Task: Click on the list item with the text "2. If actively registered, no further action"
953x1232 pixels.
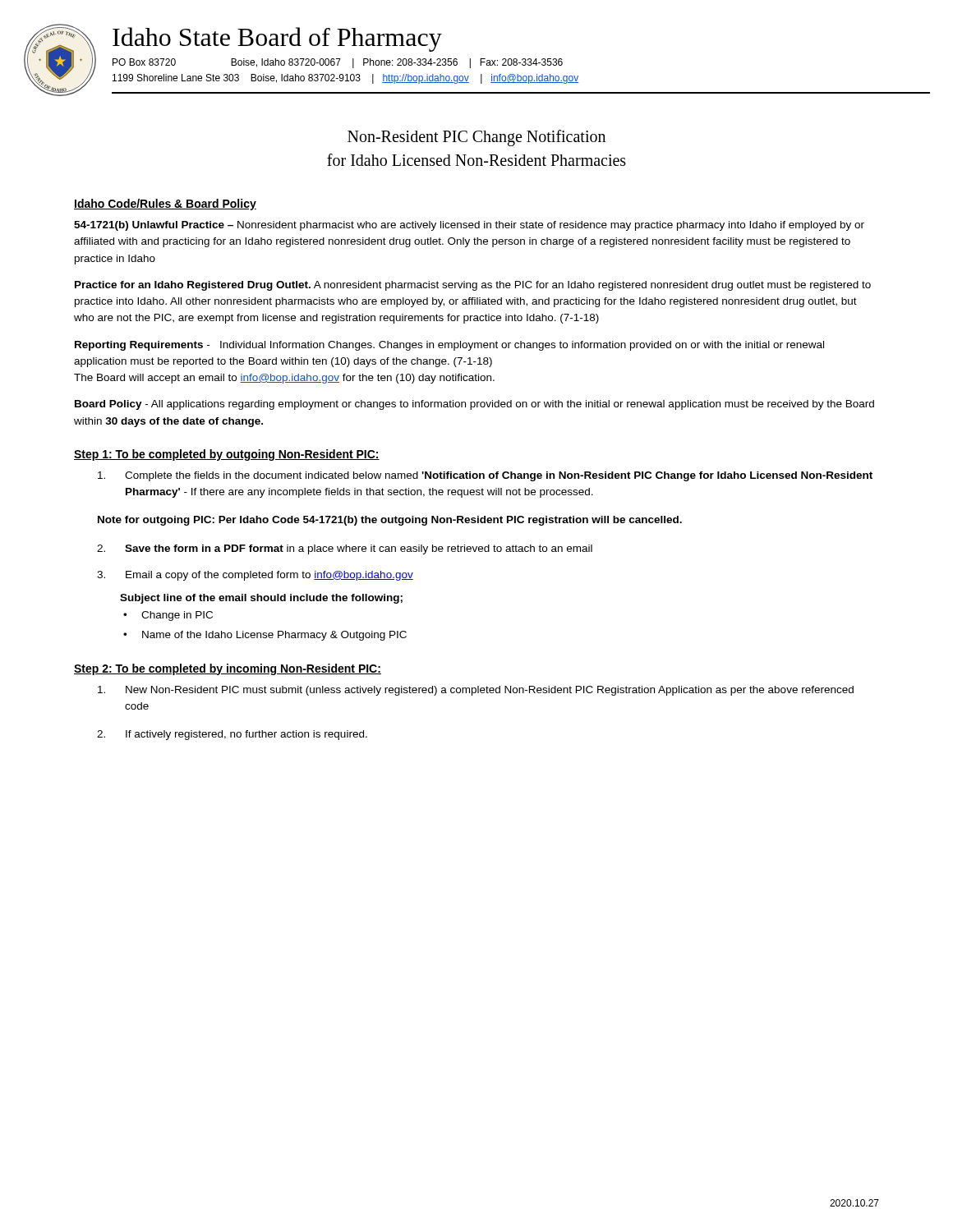Action: click(232, 735)
